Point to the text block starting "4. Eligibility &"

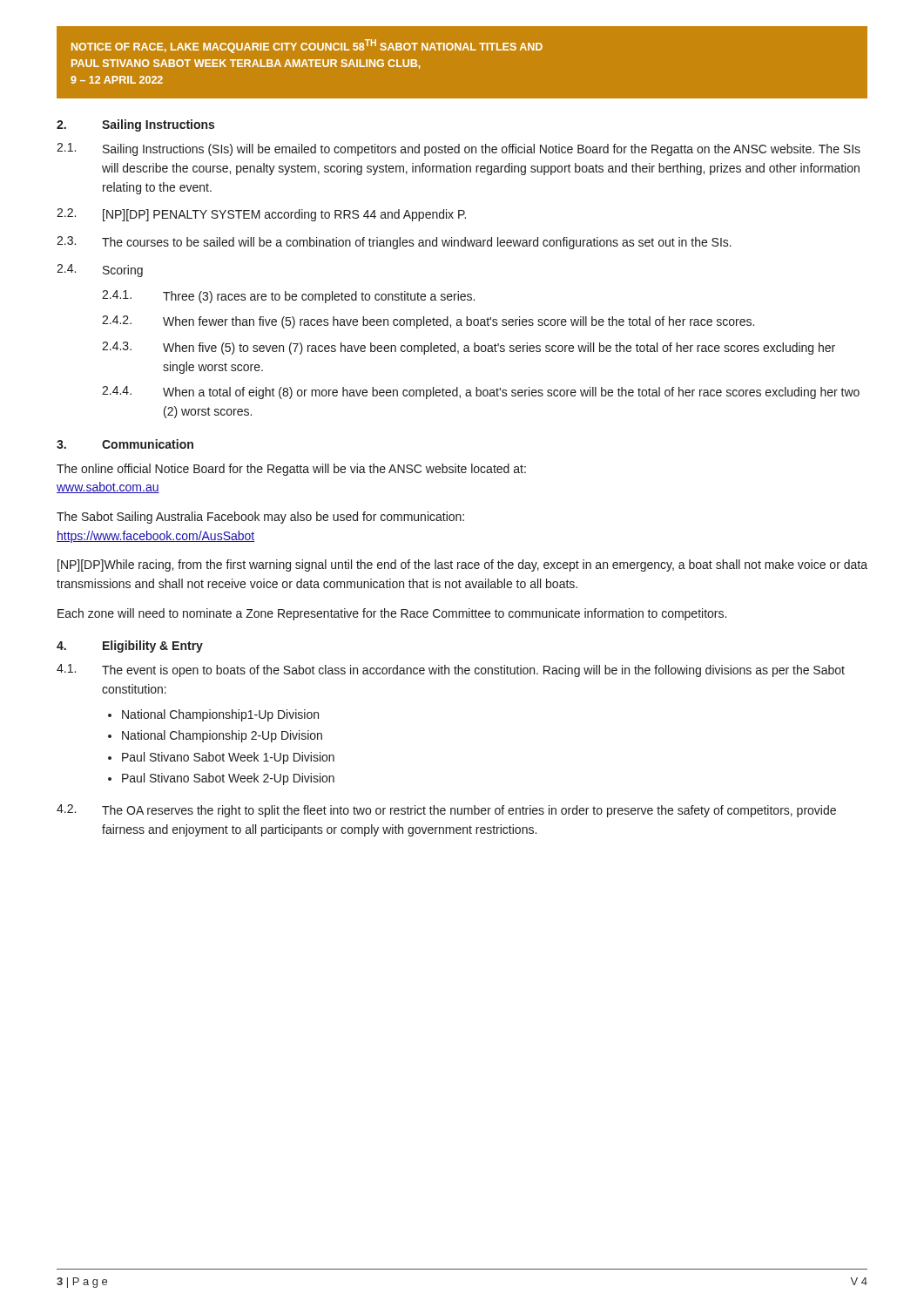click(130, 646)
